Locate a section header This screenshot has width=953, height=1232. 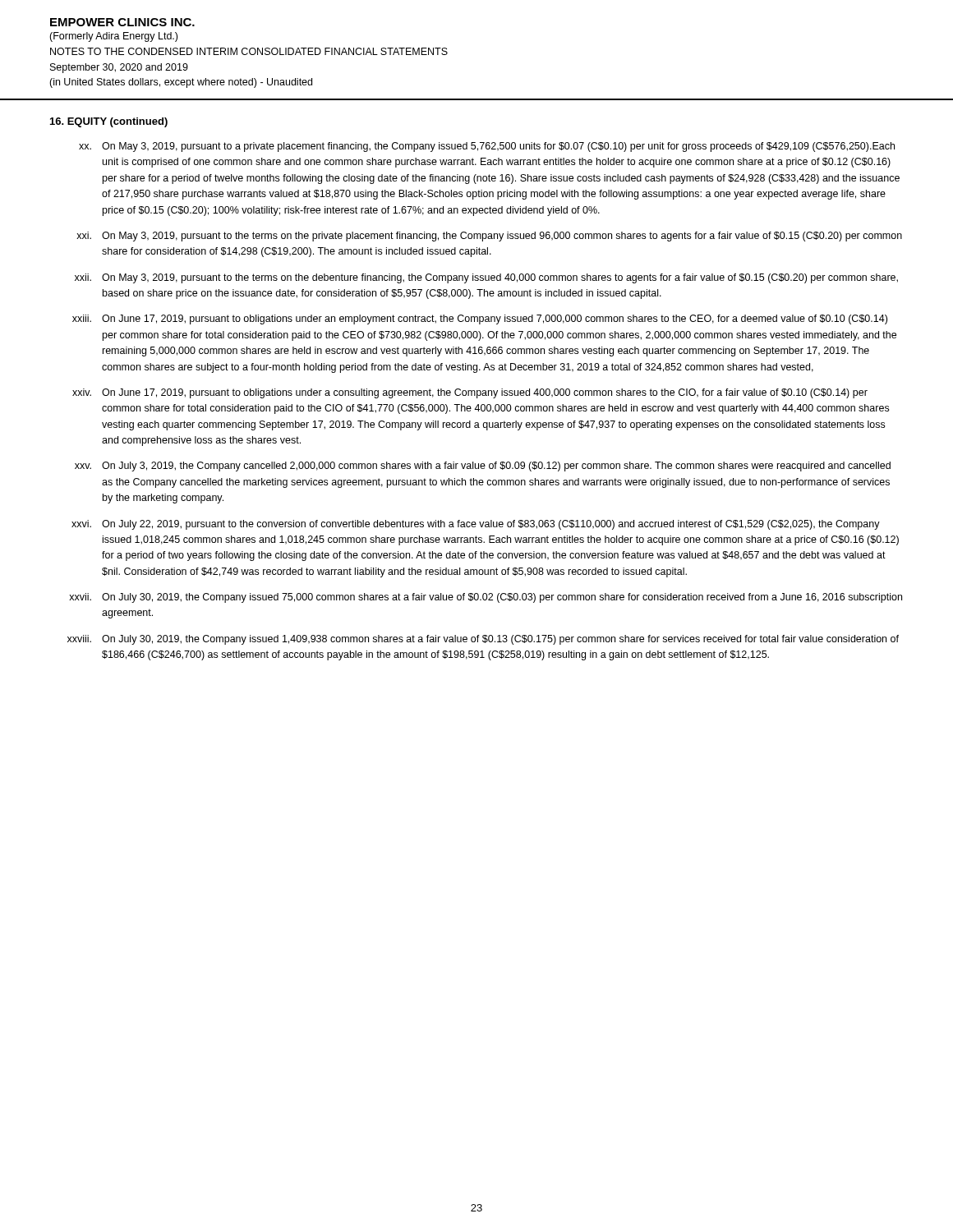pyautogui.click(x=109, y=121)
